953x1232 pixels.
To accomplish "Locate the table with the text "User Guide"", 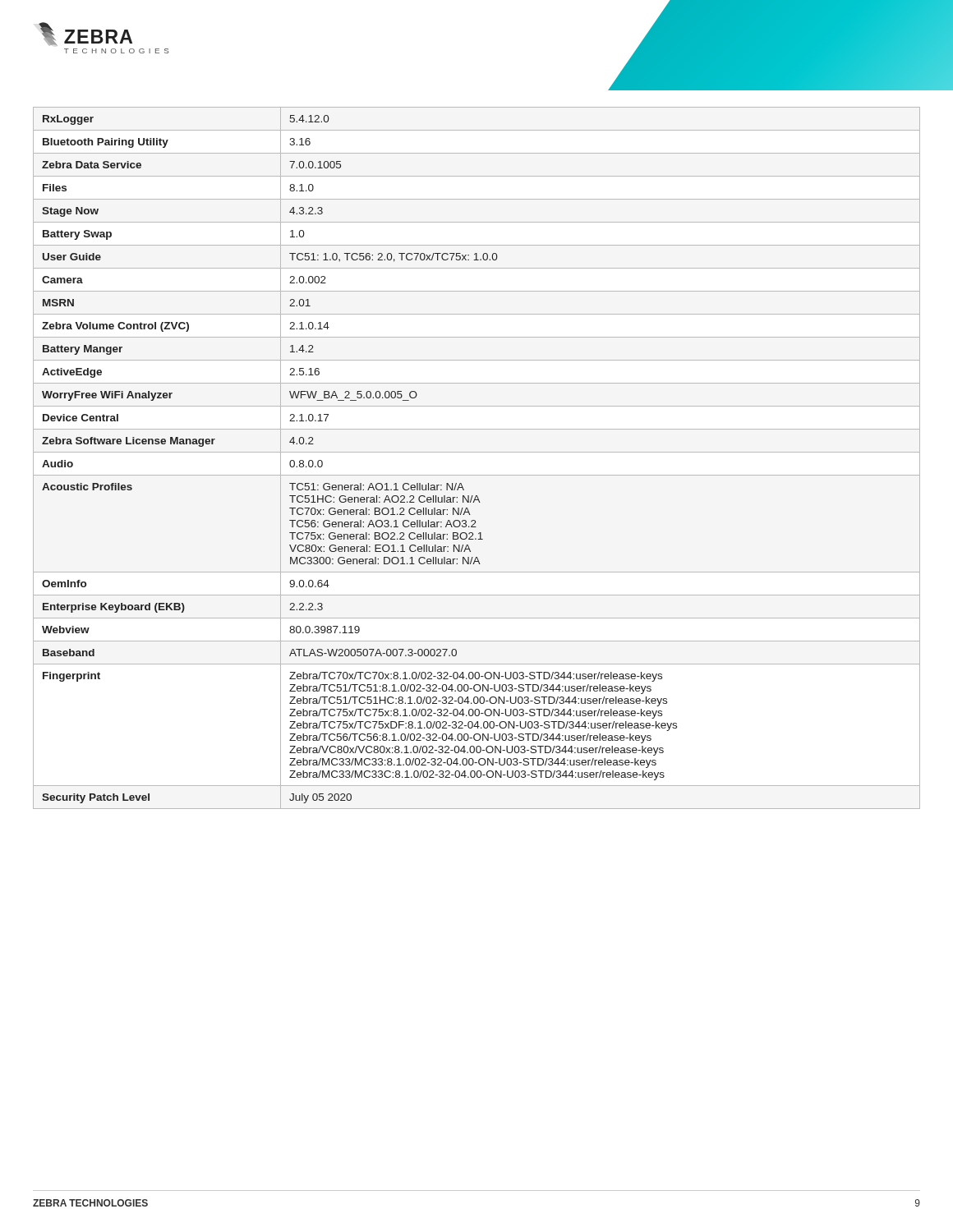I will [x=476, y=458].
